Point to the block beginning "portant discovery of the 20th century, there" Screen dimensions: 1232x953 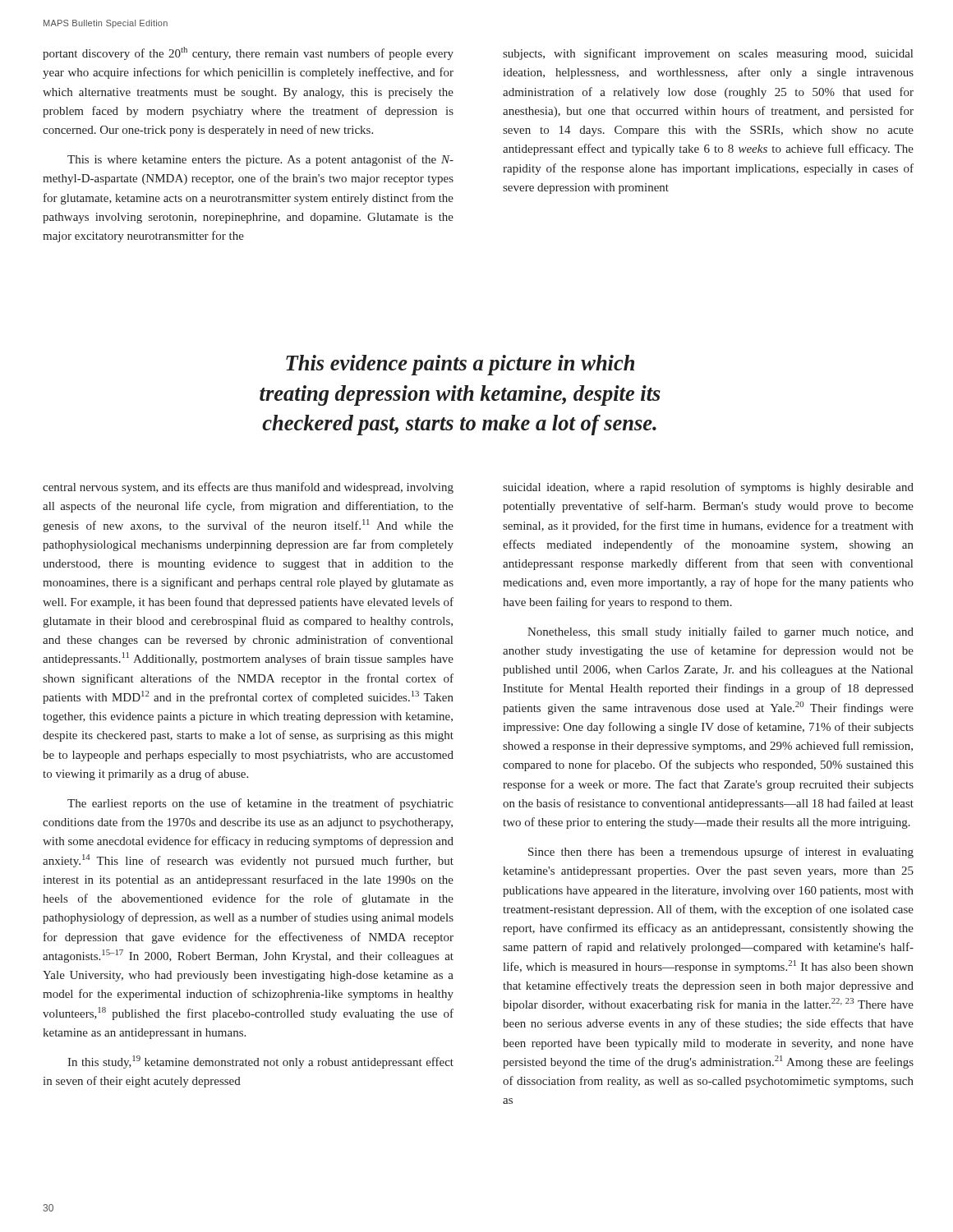click(x=248, y=145)
